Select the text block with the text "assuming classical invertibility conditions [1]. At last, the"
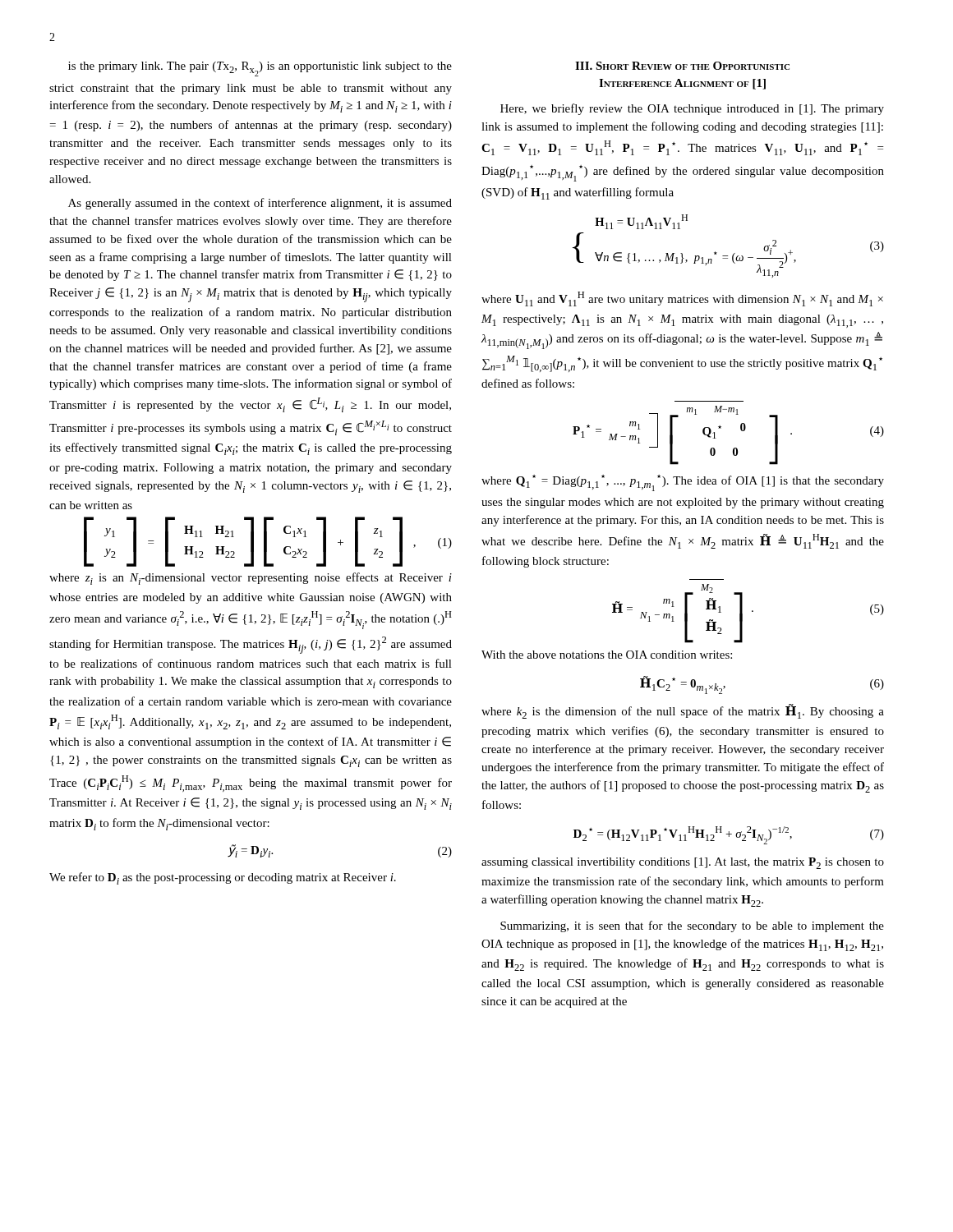Image resolution: width=953 pixels, height=1232 pixels. coord(683,932)
